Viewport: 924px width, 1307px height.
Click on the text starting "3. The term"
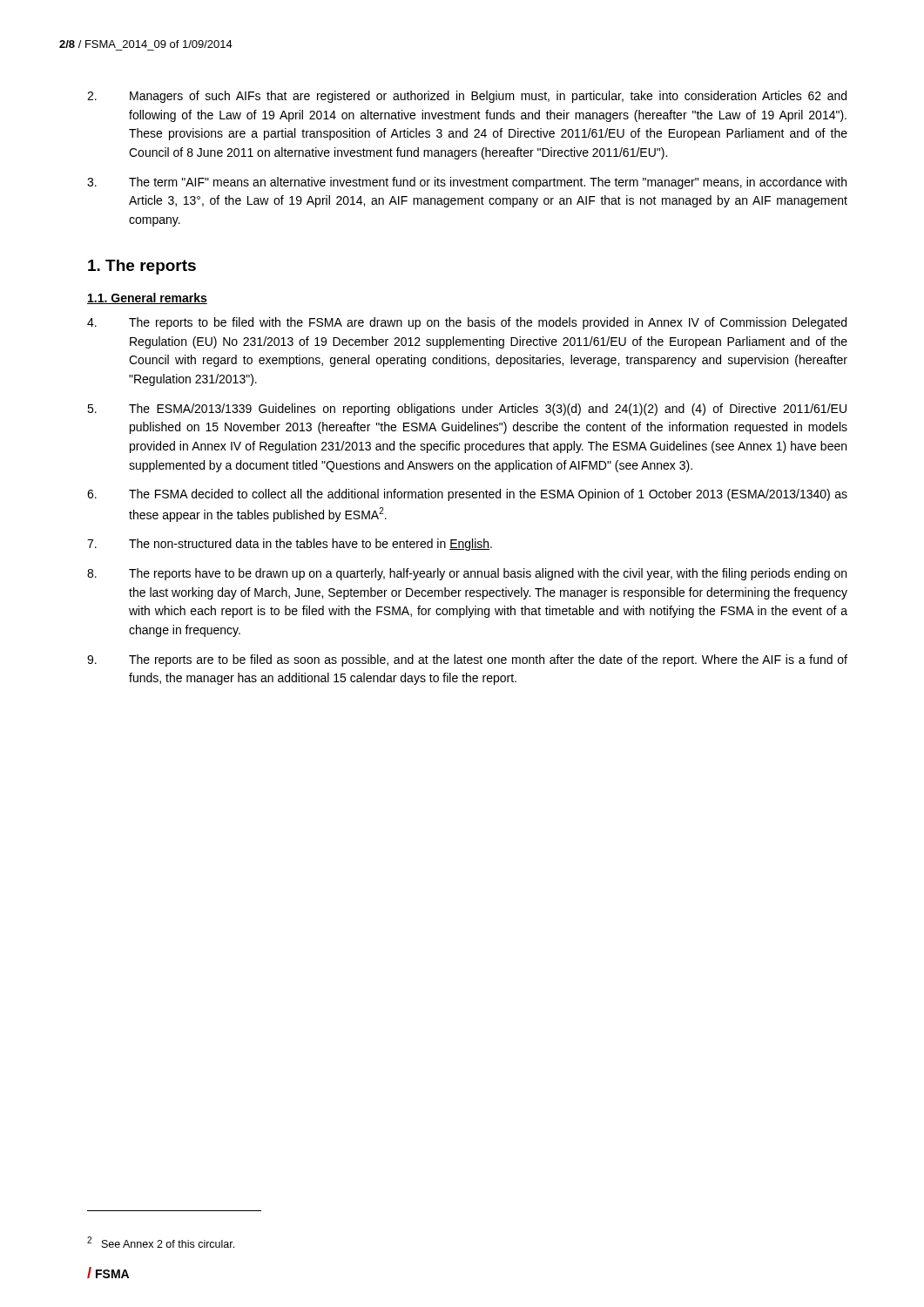pyautogui.click(x=467, y=202)
